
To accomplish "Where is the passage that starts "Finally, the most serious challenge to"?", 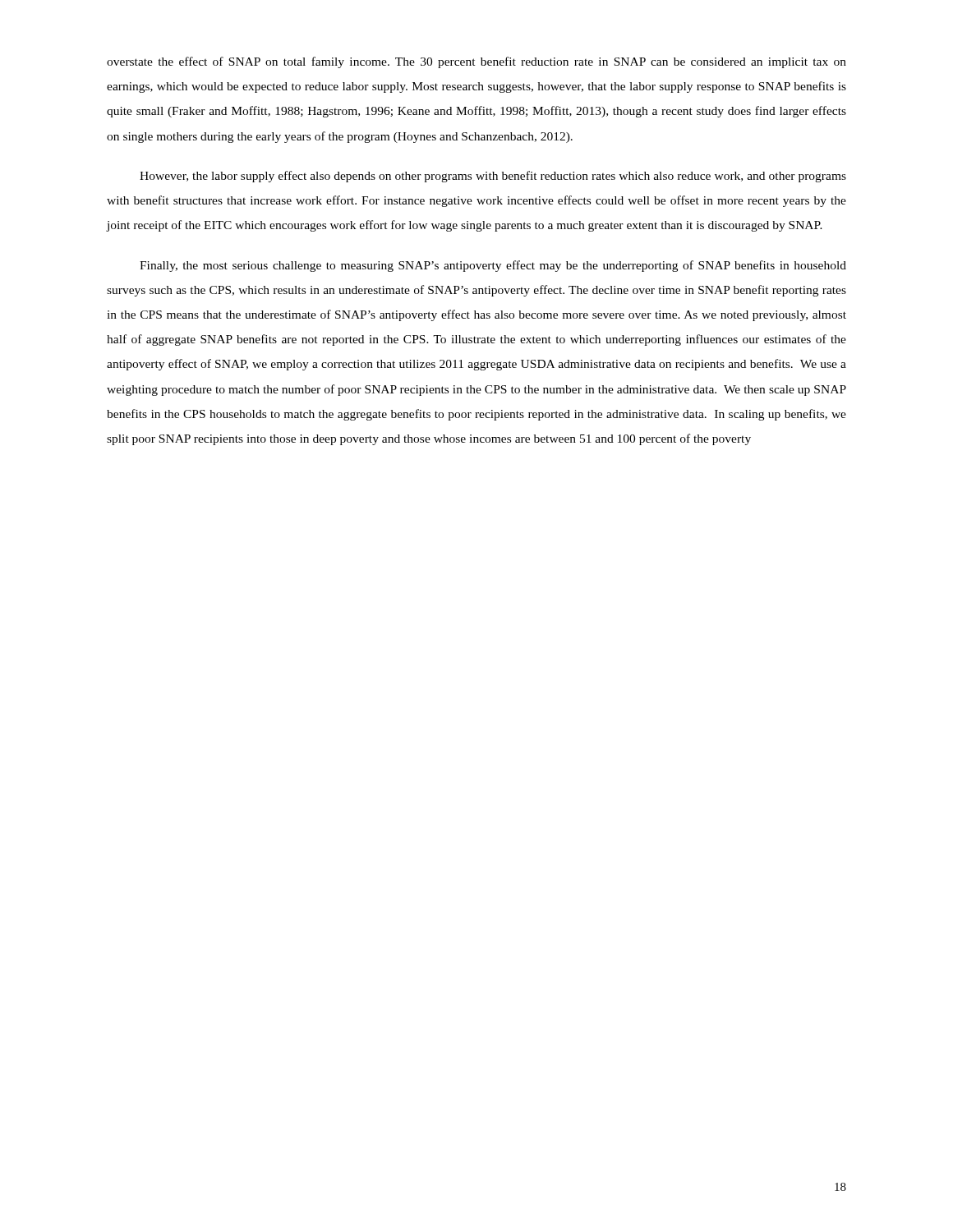I will click(x=476, y=352).
